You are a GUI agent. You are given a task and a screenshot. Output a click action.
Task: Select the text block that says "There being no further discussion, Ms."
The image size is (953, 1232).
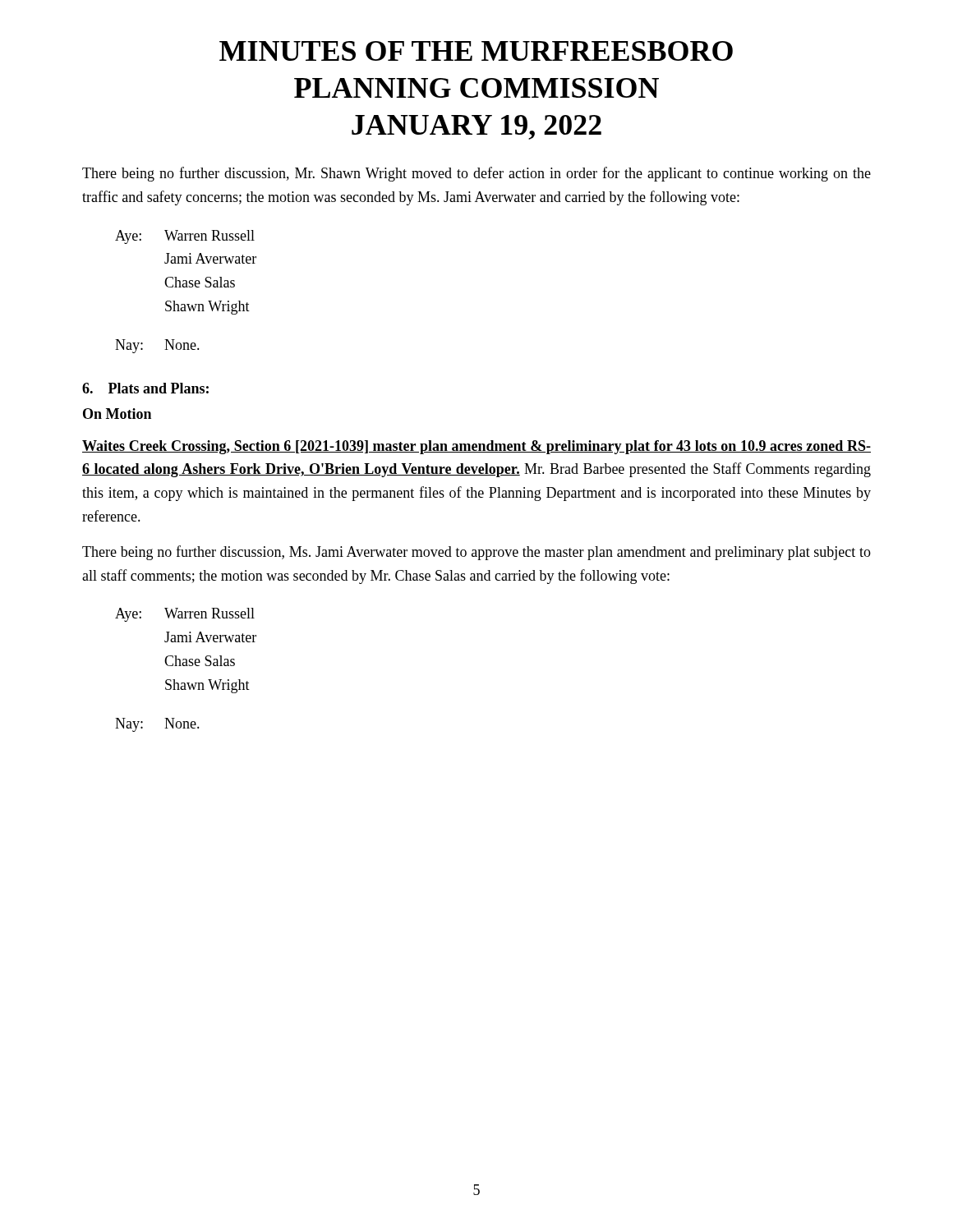point(476,564)
